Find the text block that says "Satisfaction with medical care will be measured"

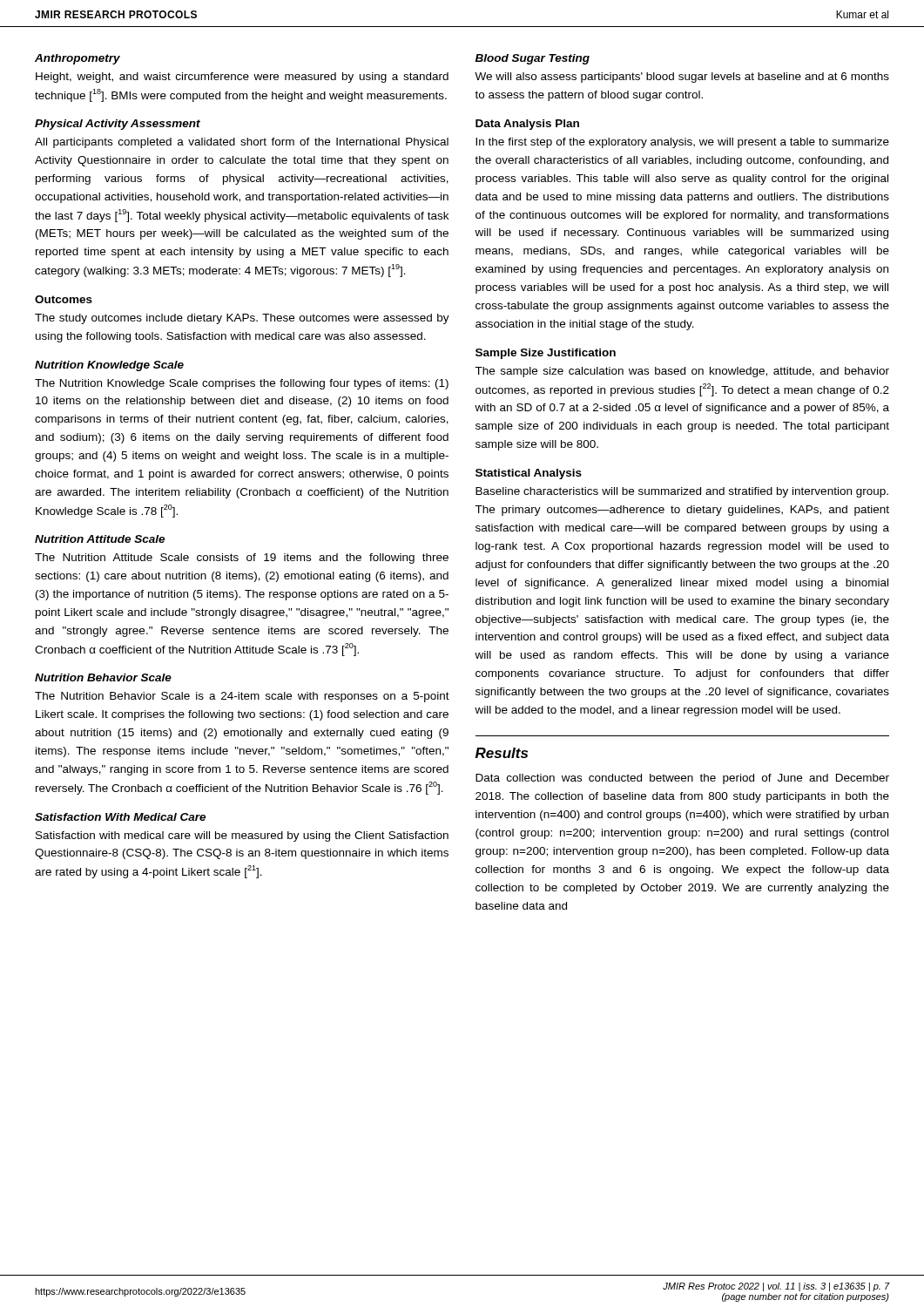pyautogui.click(x=242, y=853)
